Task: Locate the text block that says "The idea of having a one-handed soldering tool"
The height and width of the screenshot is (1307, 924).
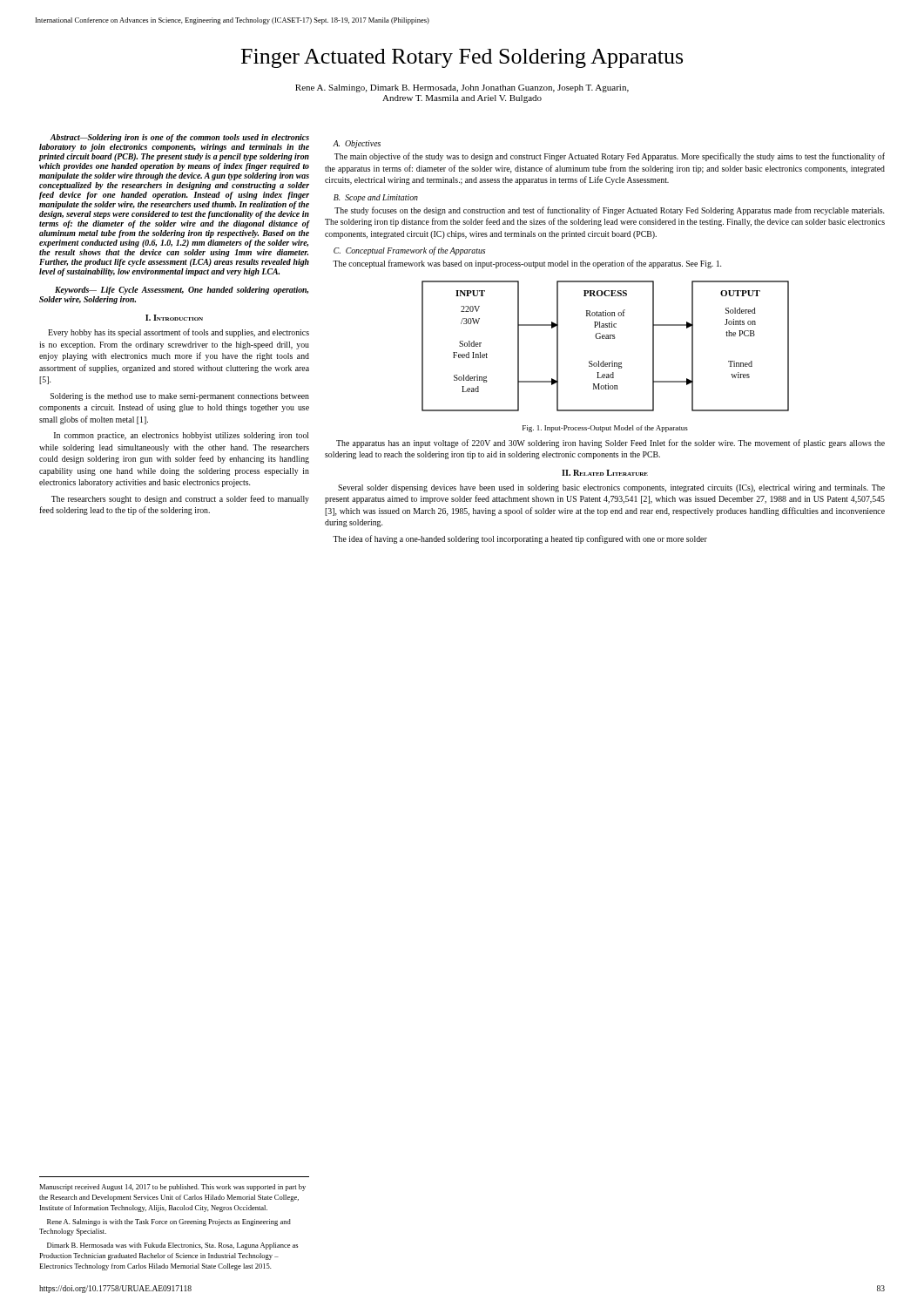Action: tap(516, 539)
